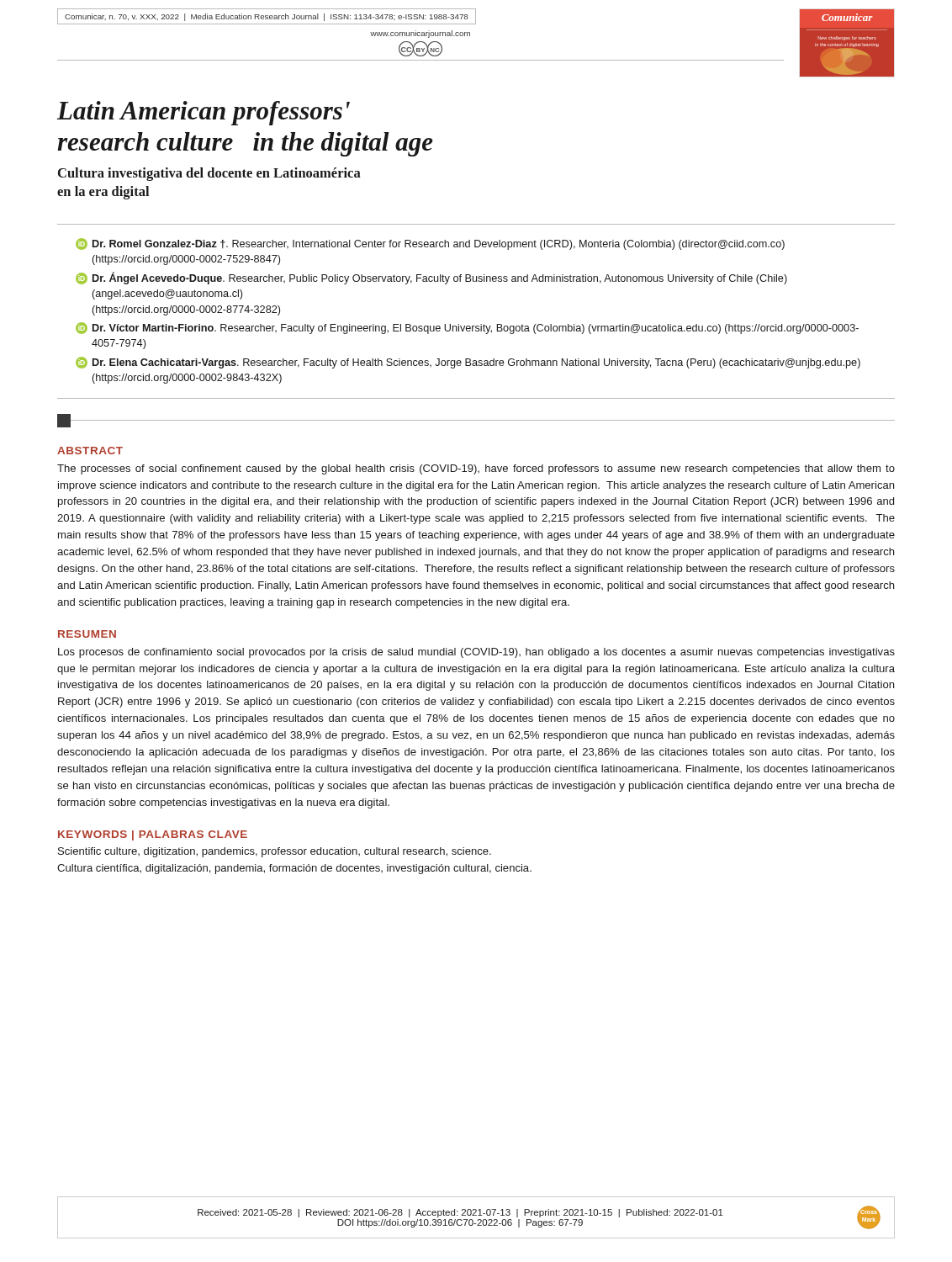952x1262 pixels.
Task: Where is the passage that starts "Los procesos de confinamiento"?
Action: (x=476, y=727)
